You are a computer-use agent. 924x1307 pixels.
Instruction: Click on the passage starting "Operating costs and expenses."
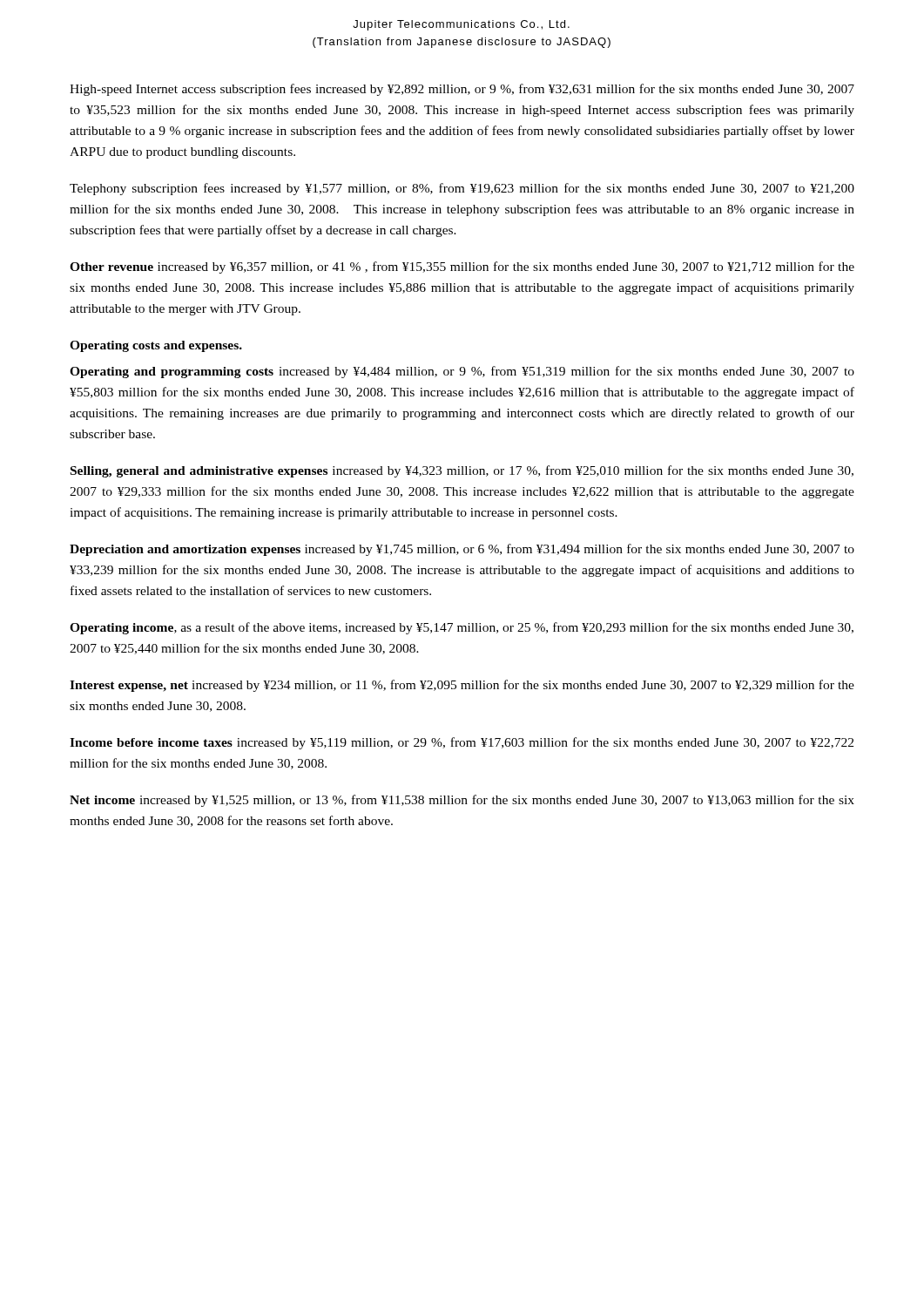click(x=156, y=345)
